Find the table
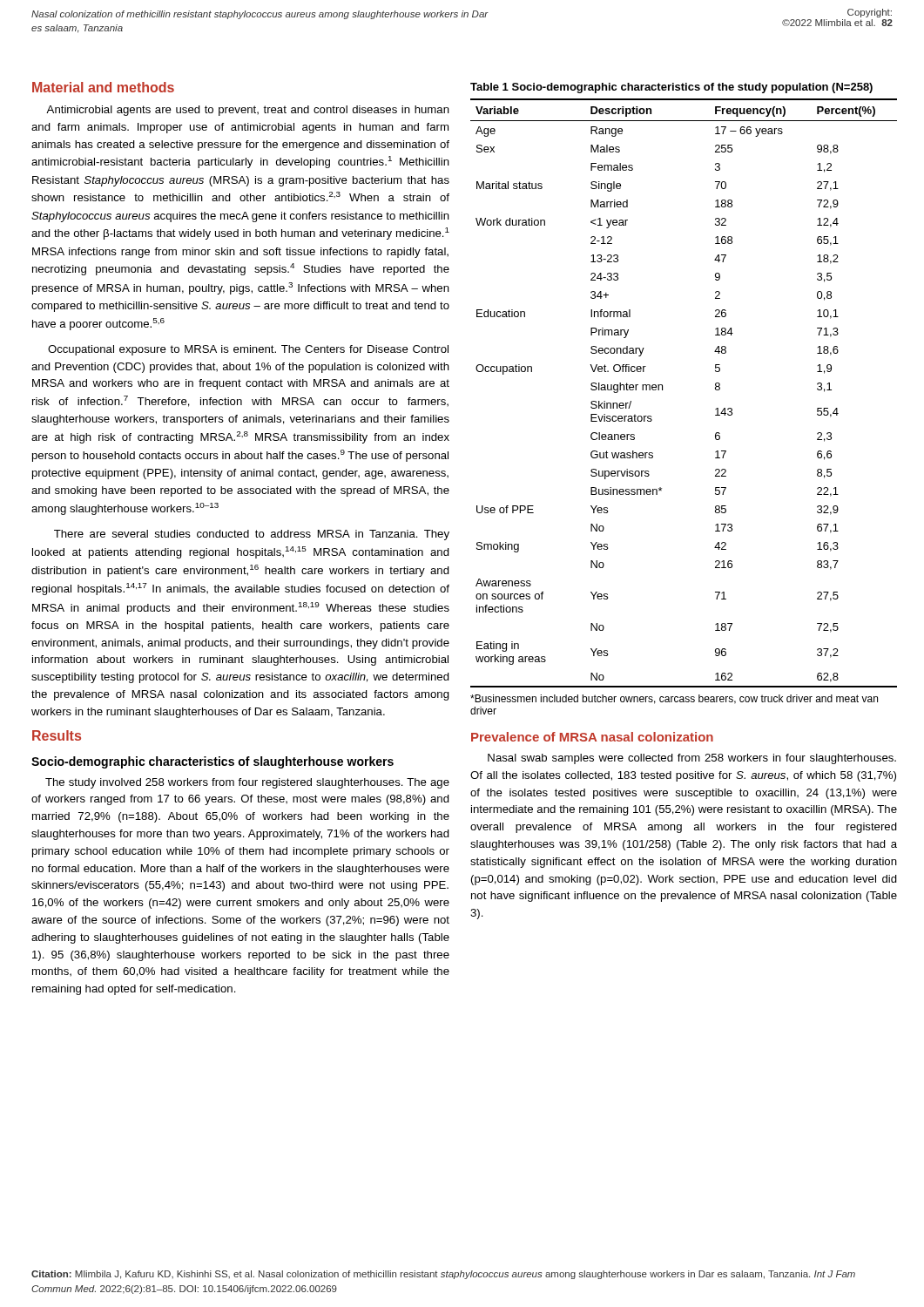The height and width of the screenshot is (1307, 924). 684,393
